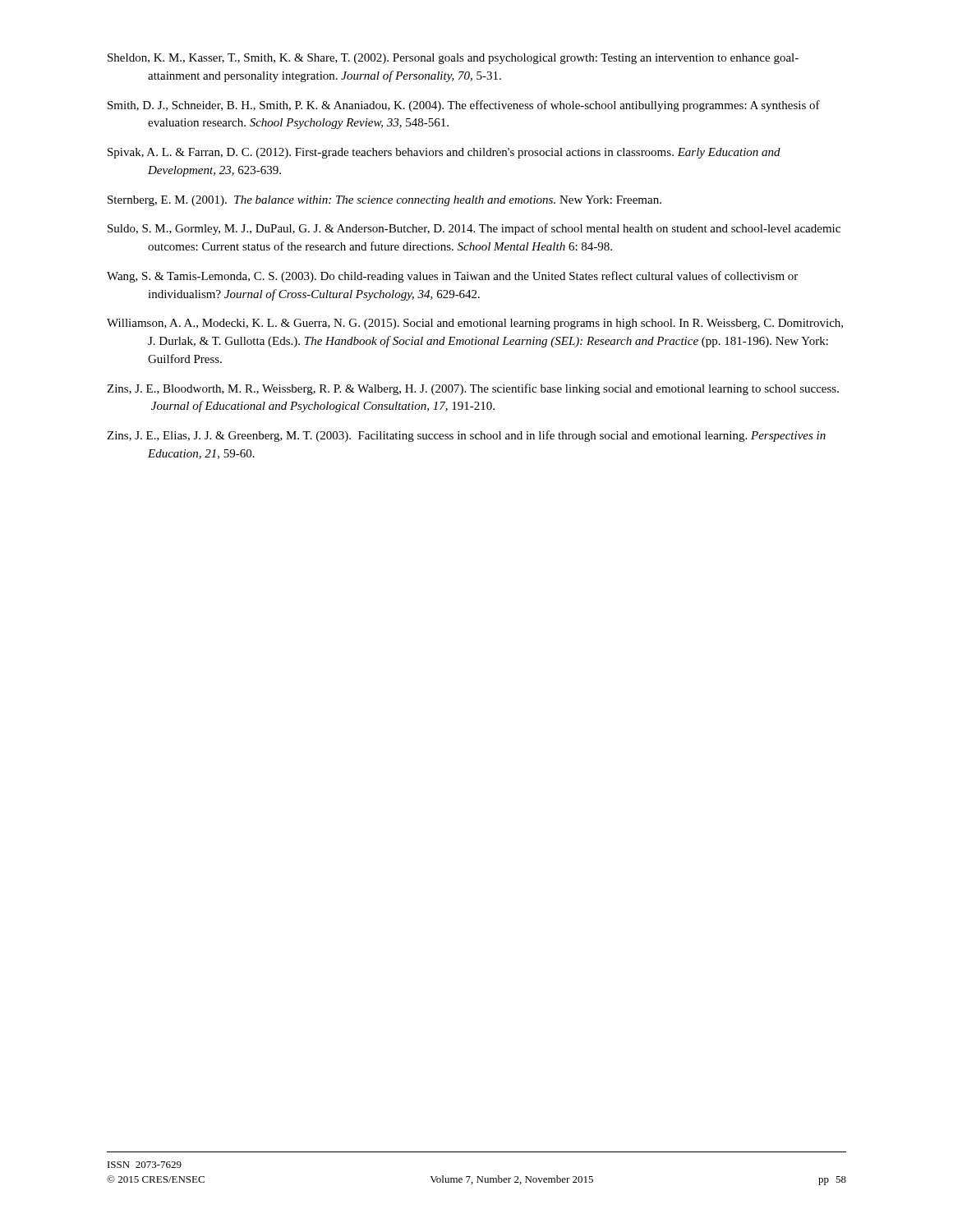Click on the list item that reads "Williamson, A. A., Modecki, K. L."

[475, 341]
